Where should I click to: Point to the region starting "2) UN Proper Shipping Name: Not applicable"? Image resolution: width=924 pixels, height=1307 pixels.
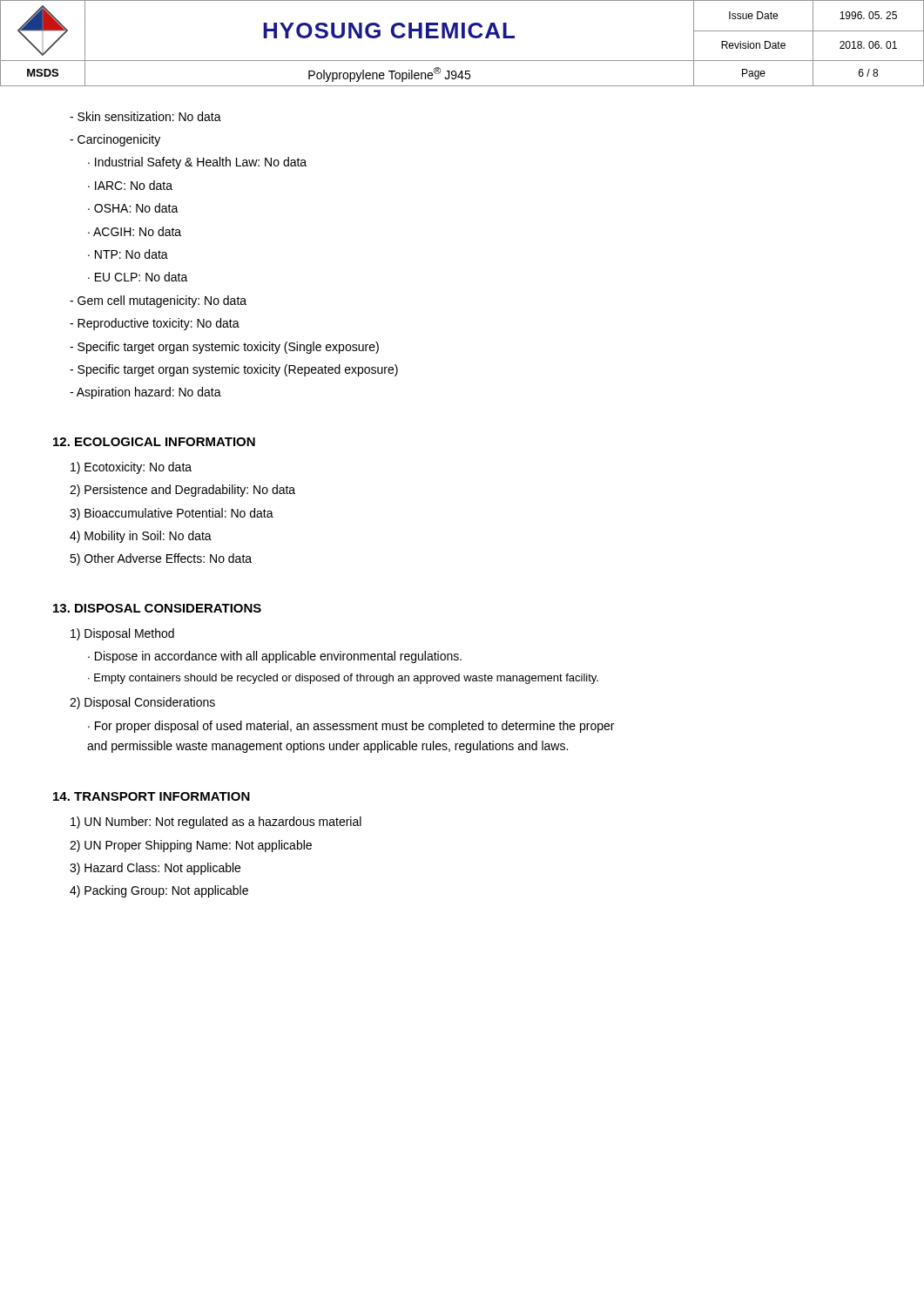pyautogui.click(x=191, y=845)
